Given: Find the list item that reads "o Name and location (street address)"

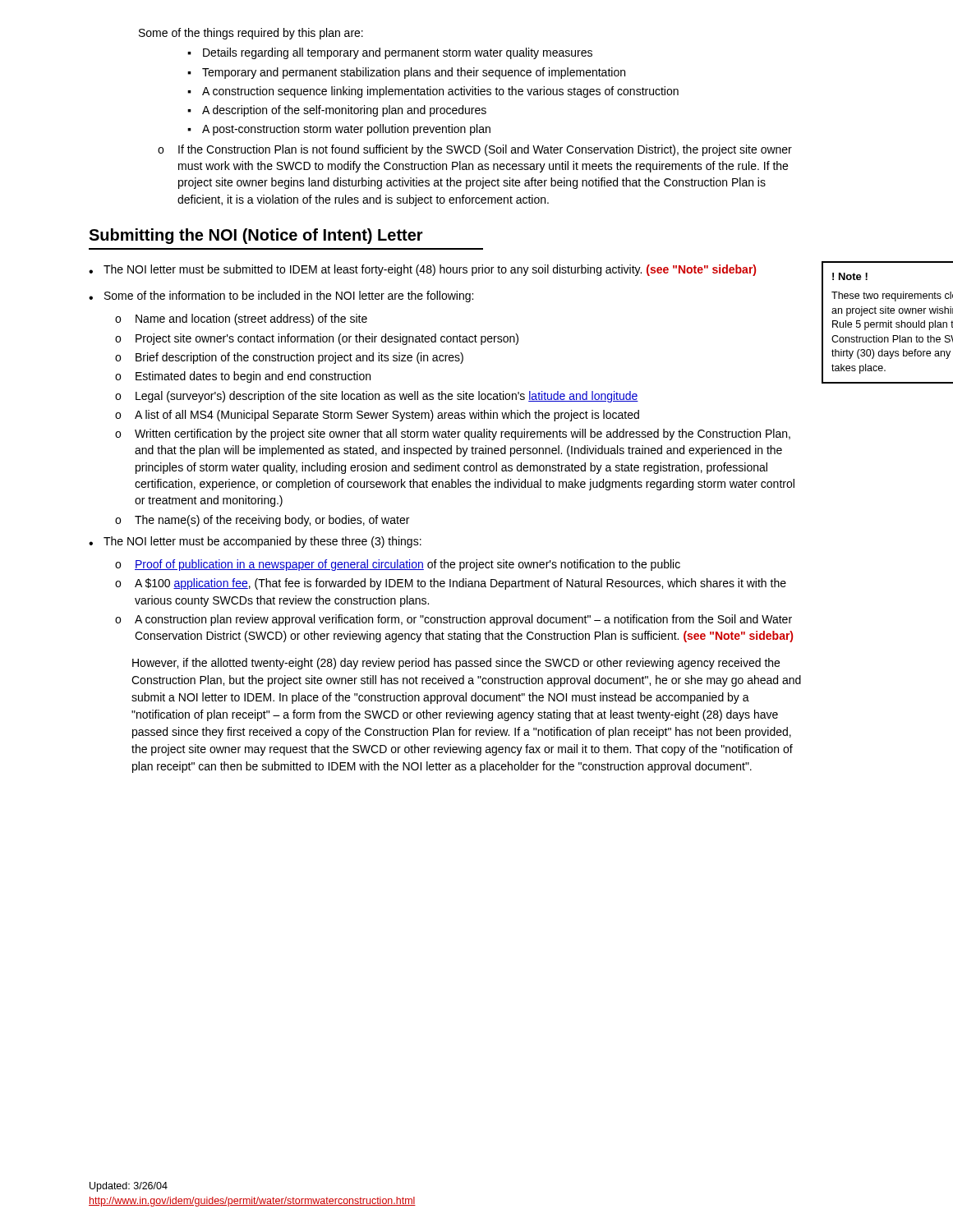Looking at the screenshot, I should click(x=240, y=319).
